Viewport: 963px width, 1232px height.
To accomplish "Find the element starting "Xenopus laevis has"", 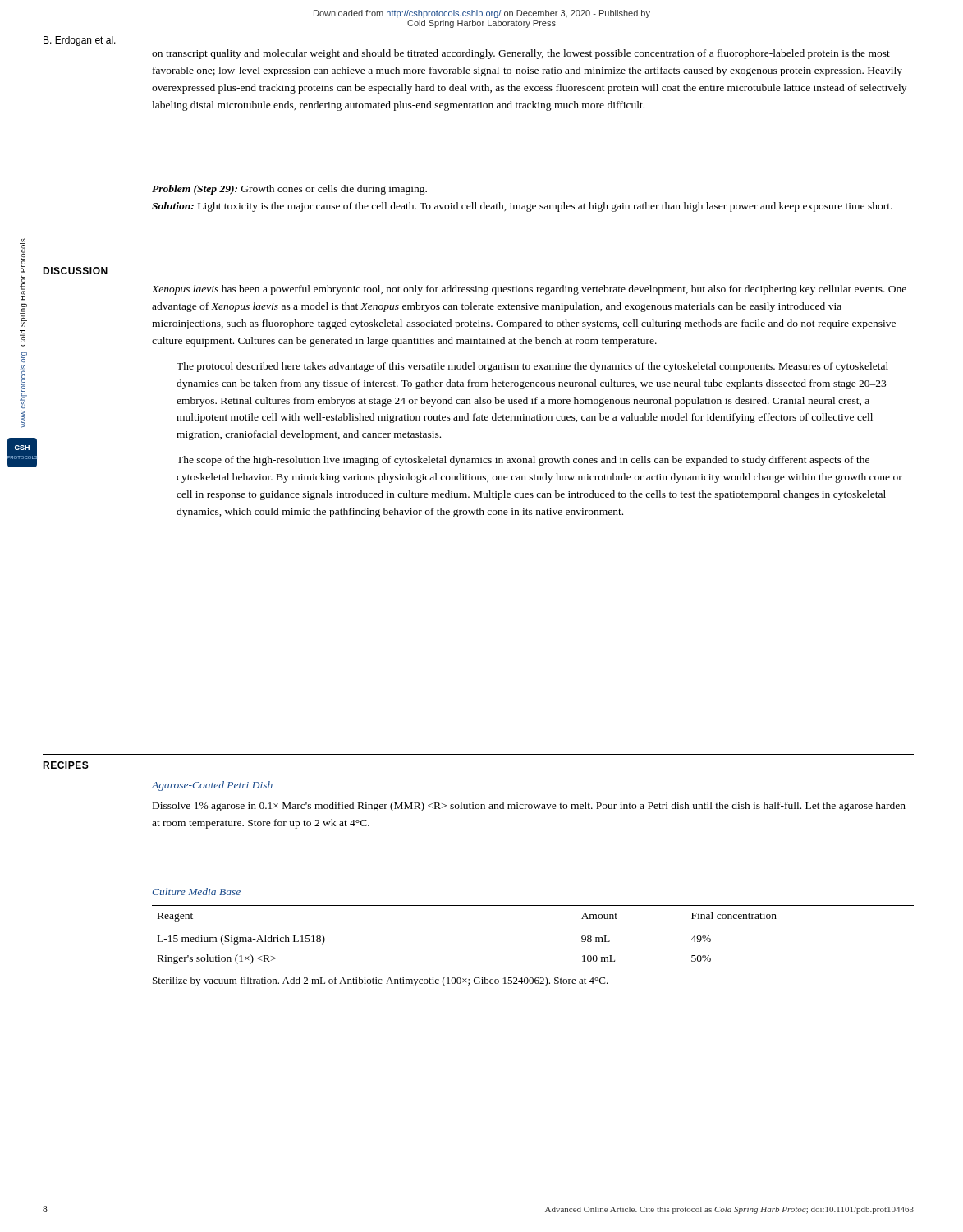I will click(533, 401).
